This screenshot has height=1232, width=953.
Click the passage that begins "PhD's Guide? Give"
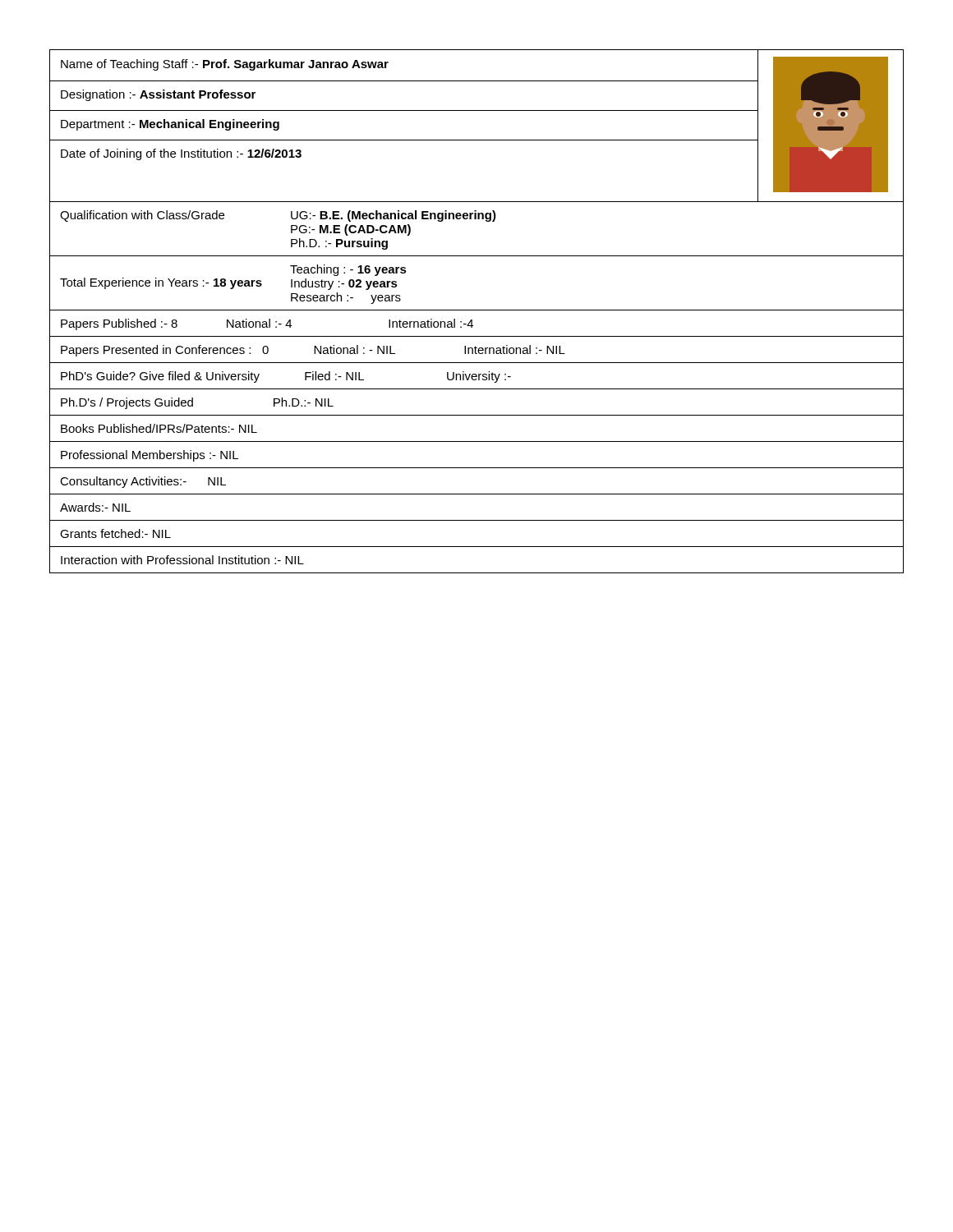[157, 377]
